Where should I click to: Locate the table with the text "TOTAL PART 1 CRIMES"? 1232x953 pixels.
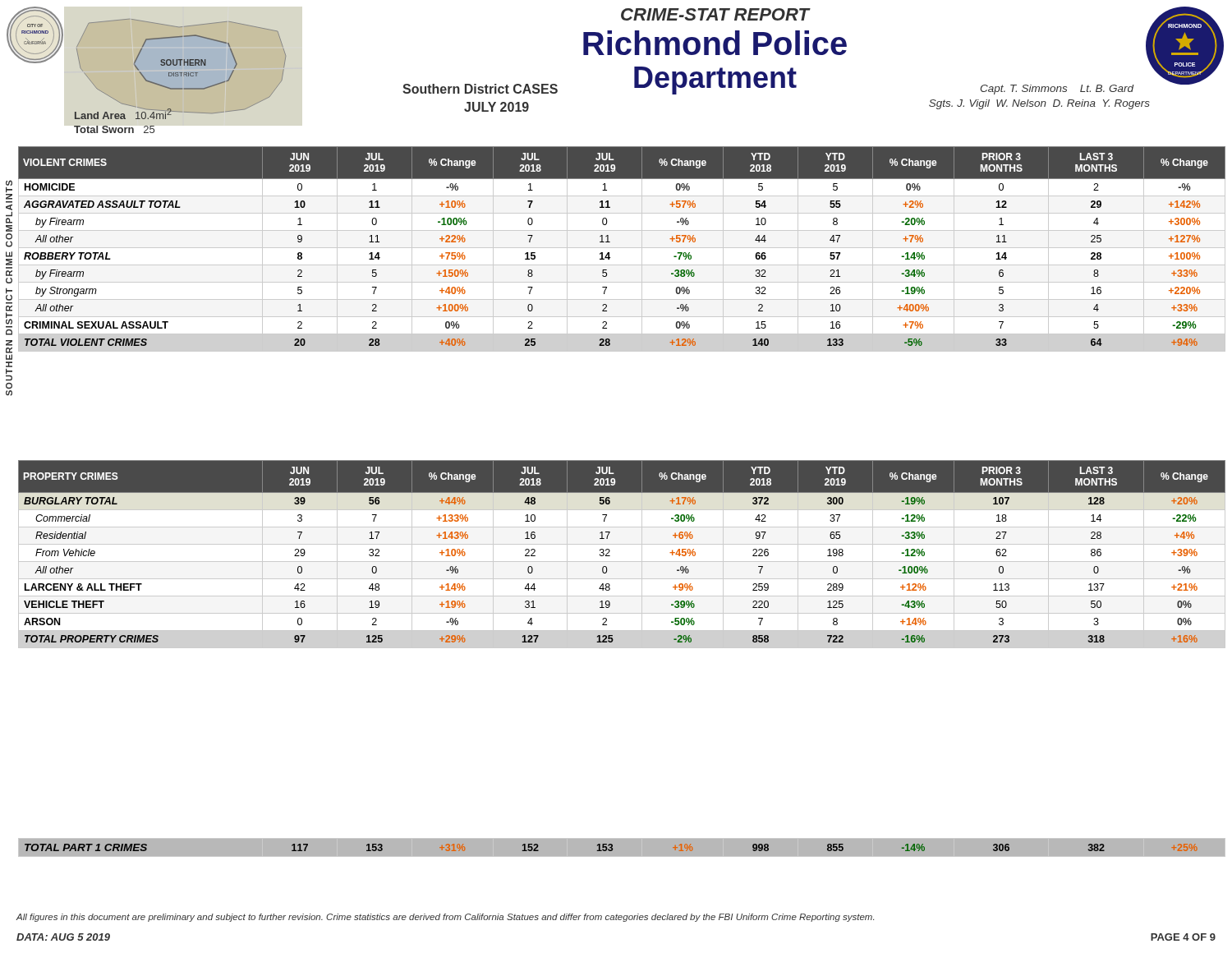(x=622, y=847)
